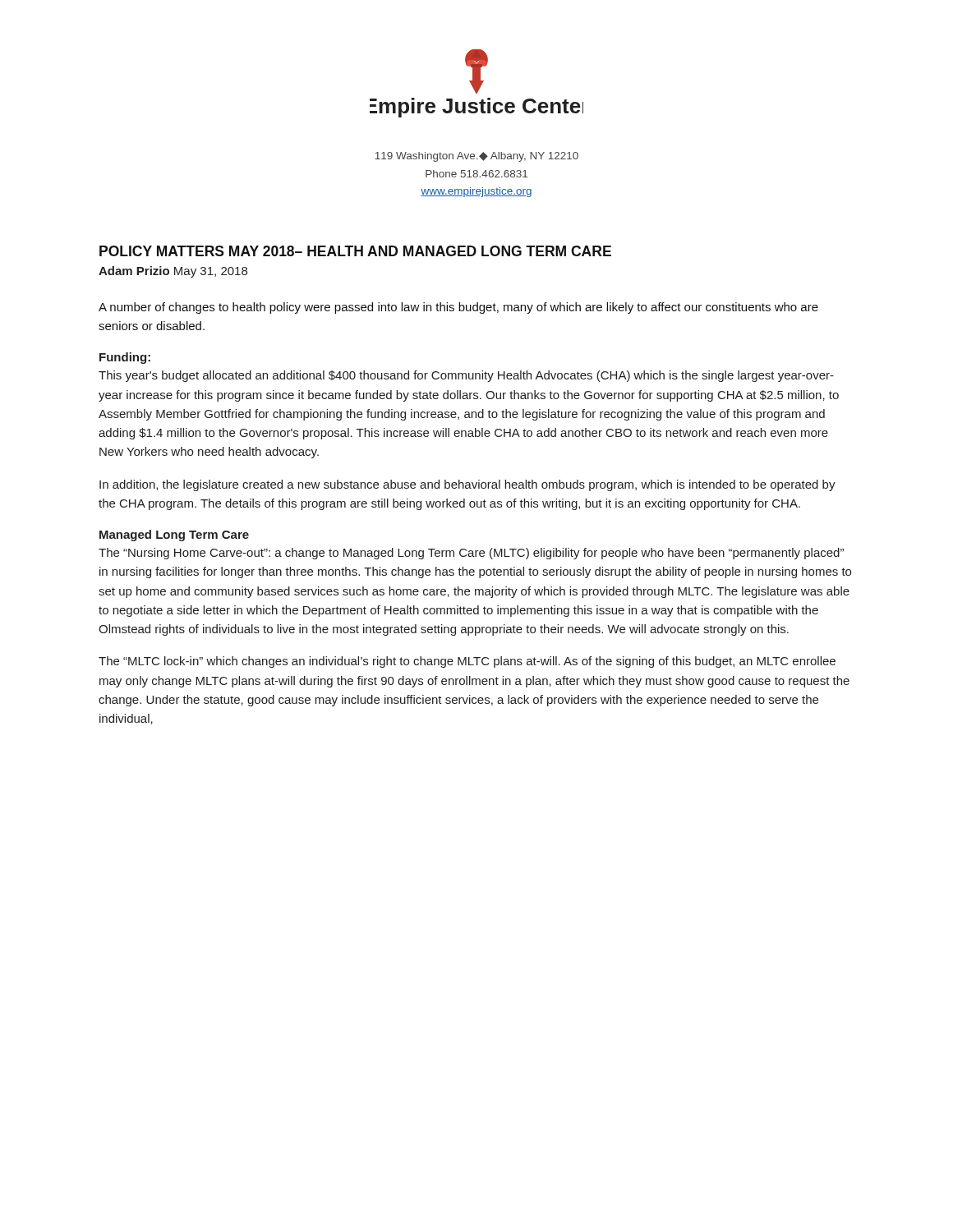This screenshot has width=953, height=1232.
Task: Navigate to the region starting "119 Washington Ave.◆ Albany, NY 12210 Phone 518.462.6831"
Action: coord(476,173)
